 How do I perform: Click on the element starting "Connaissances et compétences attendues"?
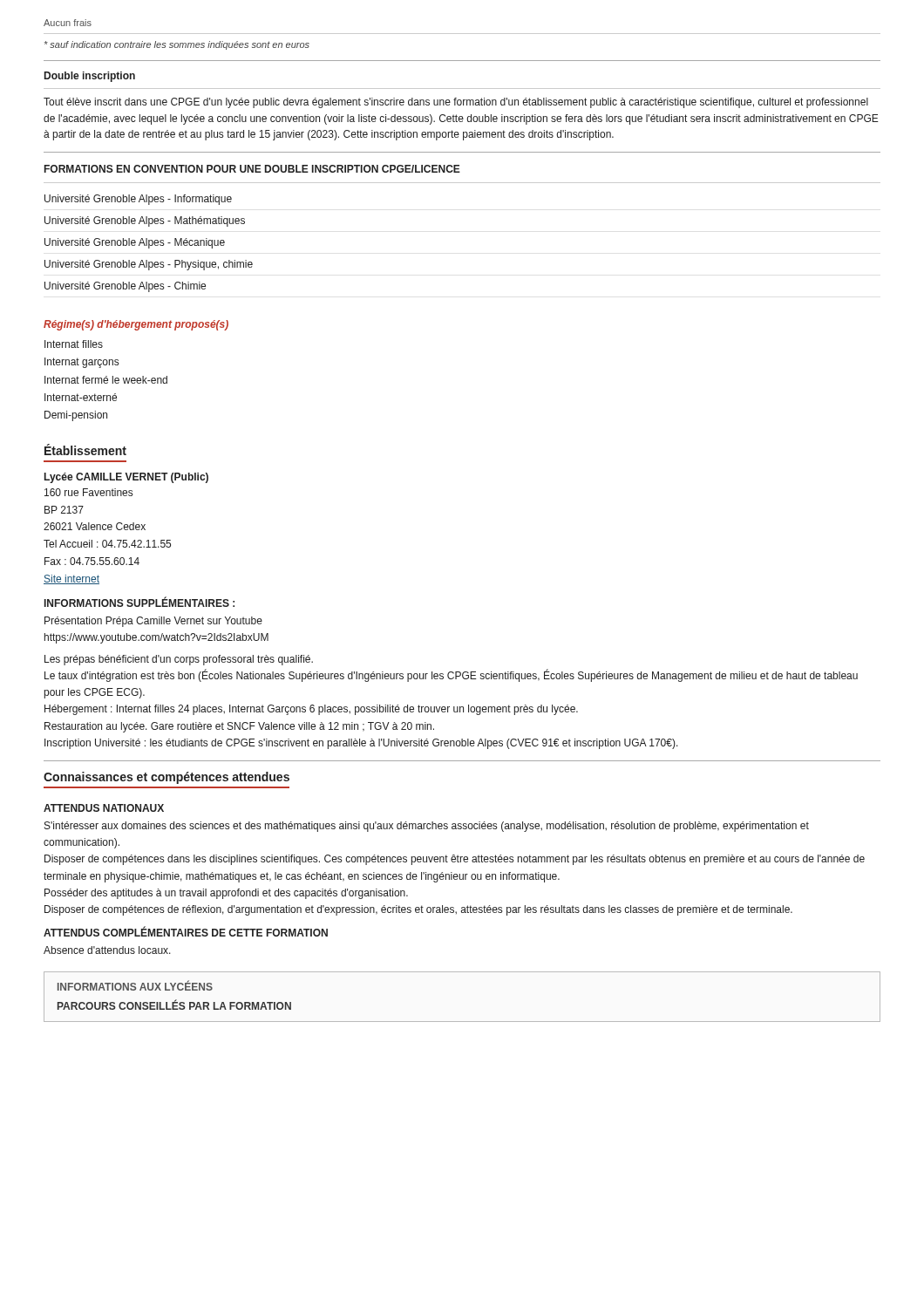pos(167,777)
